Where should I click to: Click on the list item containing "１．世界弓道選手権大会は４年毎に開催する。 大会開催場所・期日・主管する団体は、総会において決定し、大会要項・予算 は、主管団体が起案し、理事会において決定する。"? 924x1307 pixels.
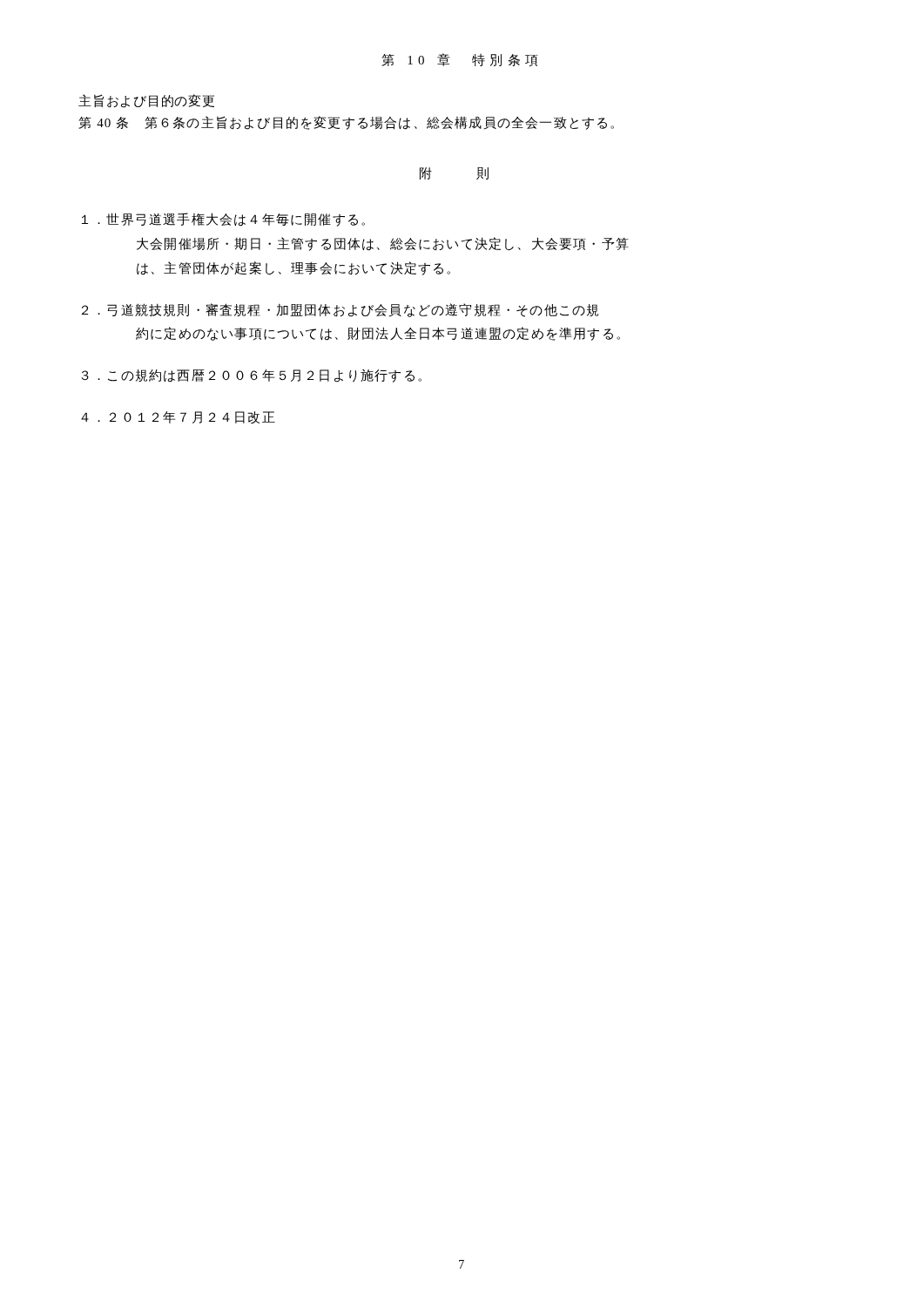click(462, 245)
